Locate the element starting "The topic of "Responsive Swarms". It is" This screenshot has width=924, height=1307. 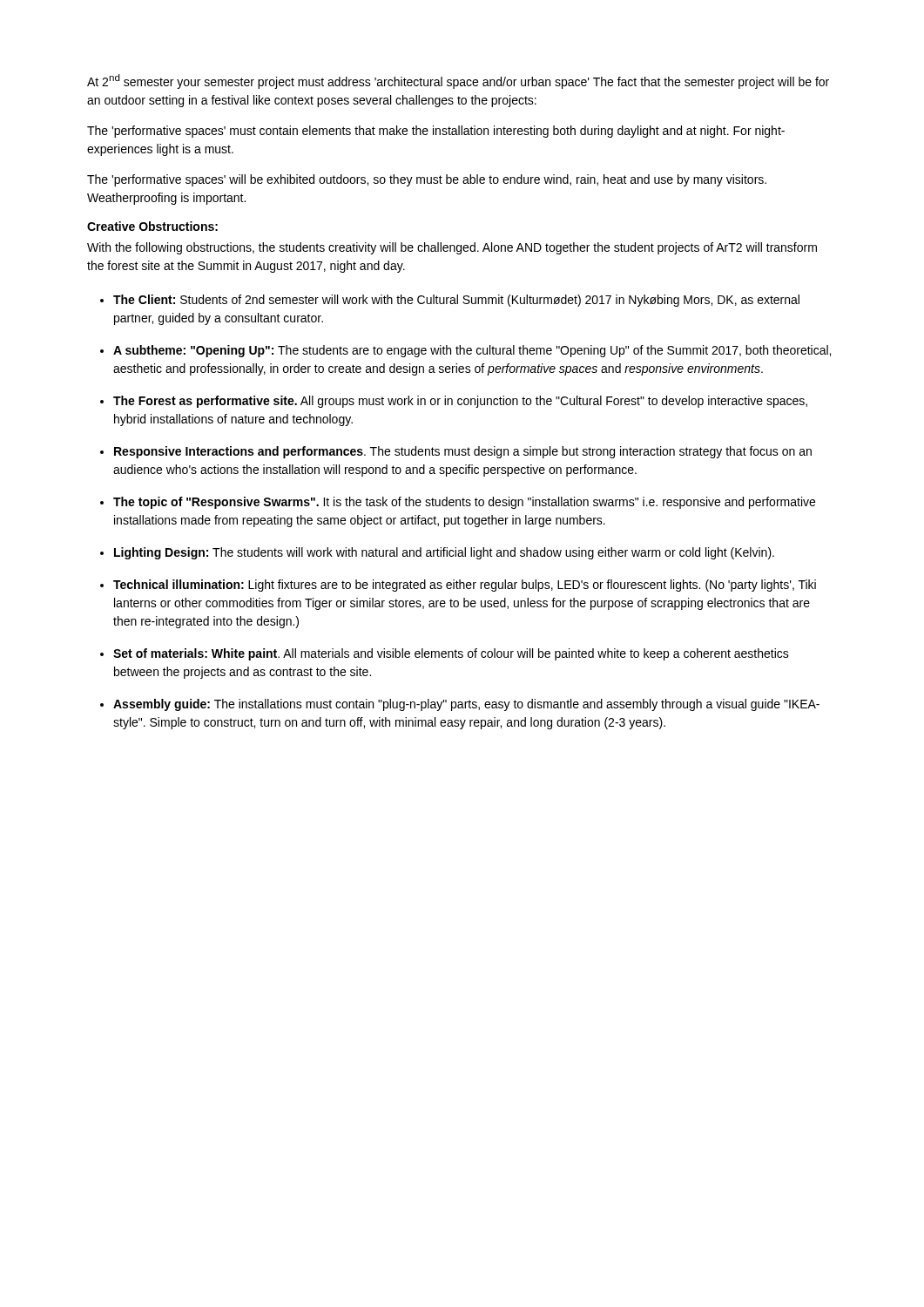coord(464,511)
